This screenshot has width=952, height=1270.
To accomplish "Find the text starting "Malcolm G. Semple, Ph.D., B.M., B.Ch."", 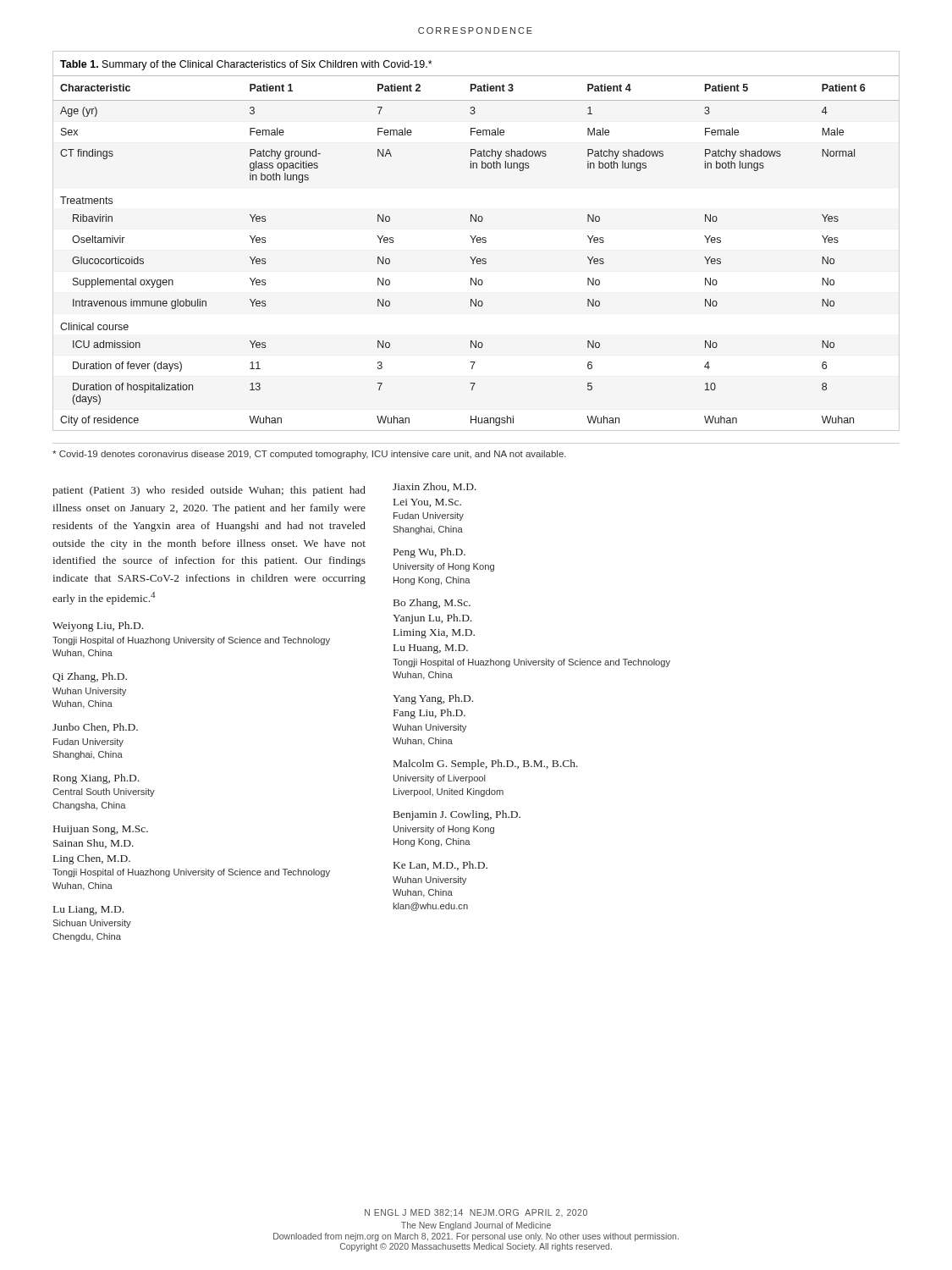I will 486,765.
